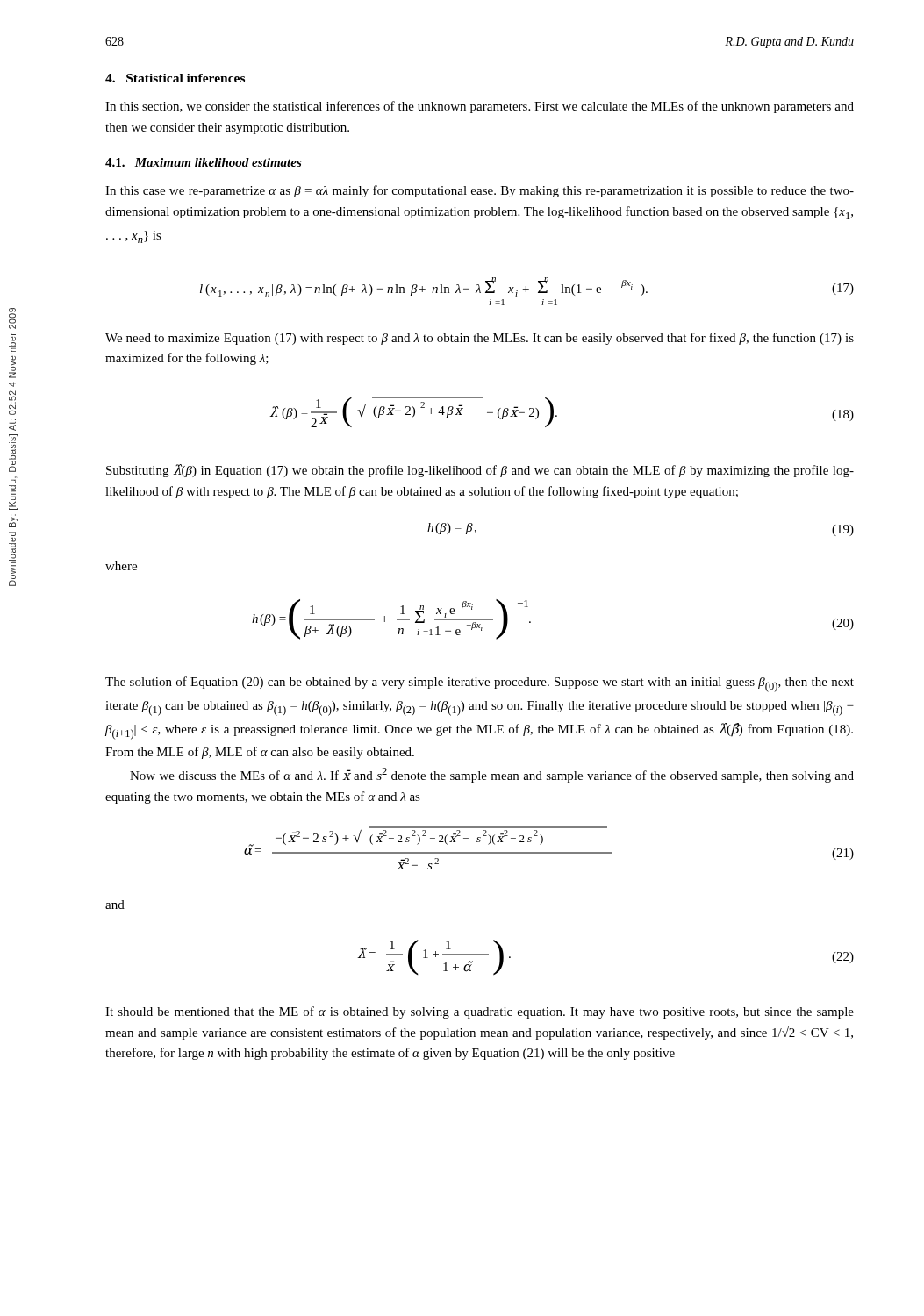Click the formula that begins "λ̂ ( β ) ="
This screenshot has width=924, height=1316.
(480, 415)
